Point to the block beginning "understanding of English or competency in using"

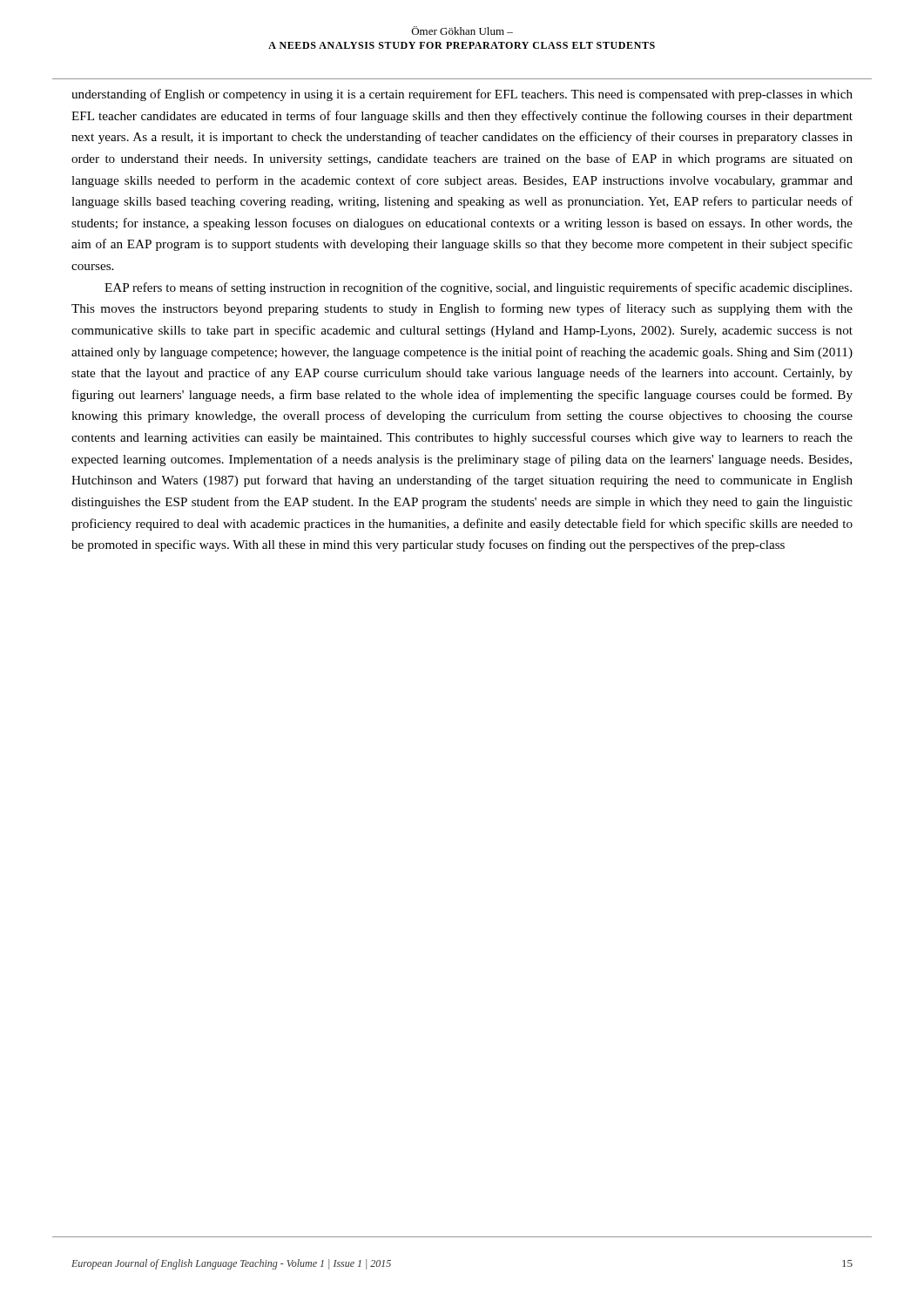pyautogui.click(x=462, y=180)
